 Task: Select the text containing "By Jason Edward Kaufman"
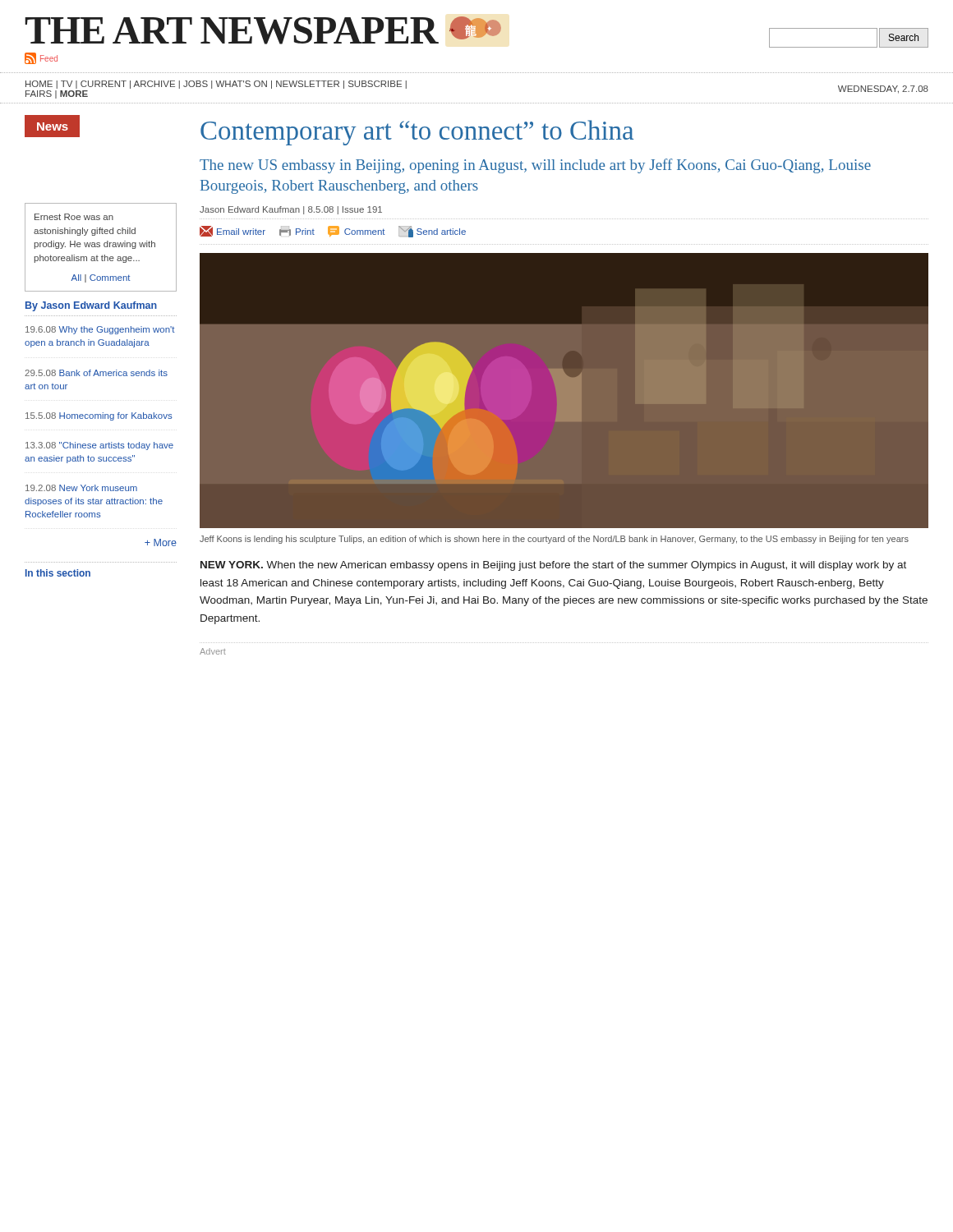(x=91, y=306)
